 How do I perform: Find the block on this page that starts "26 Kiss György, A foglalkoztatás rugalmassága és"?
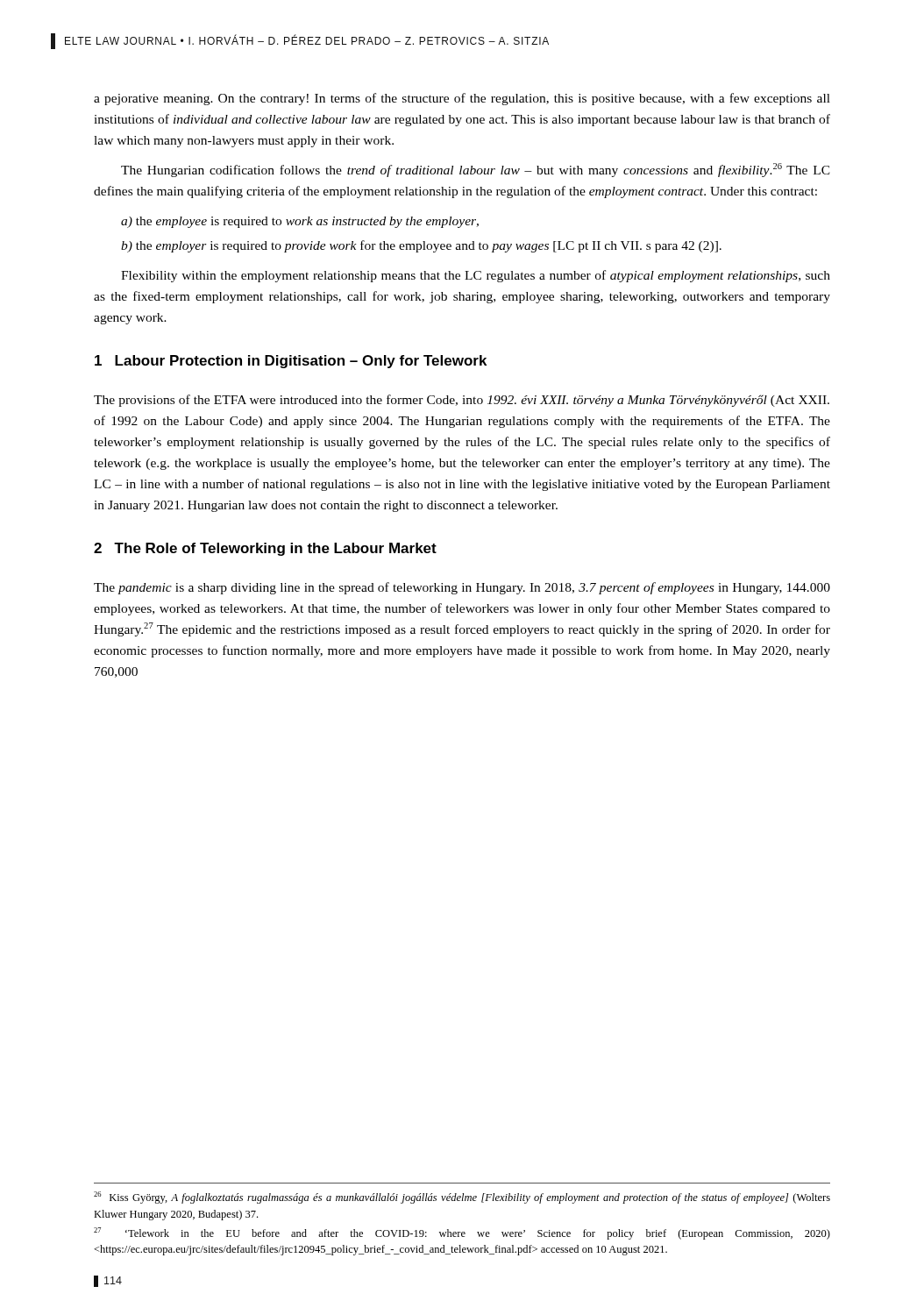(x=462, y=1205)
